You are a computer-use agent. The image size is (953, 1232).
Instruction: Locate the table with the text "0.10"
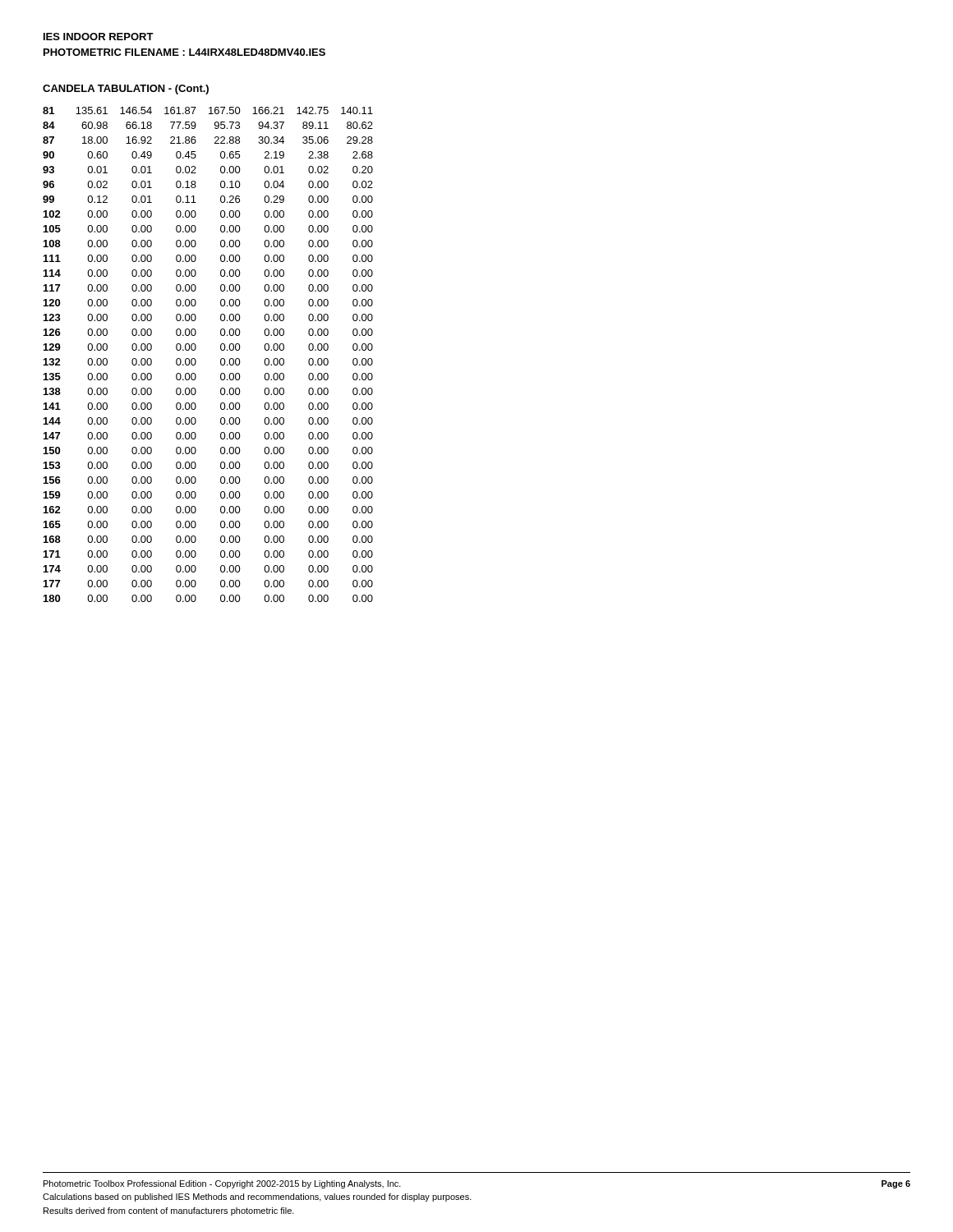[x=476, y=354]
